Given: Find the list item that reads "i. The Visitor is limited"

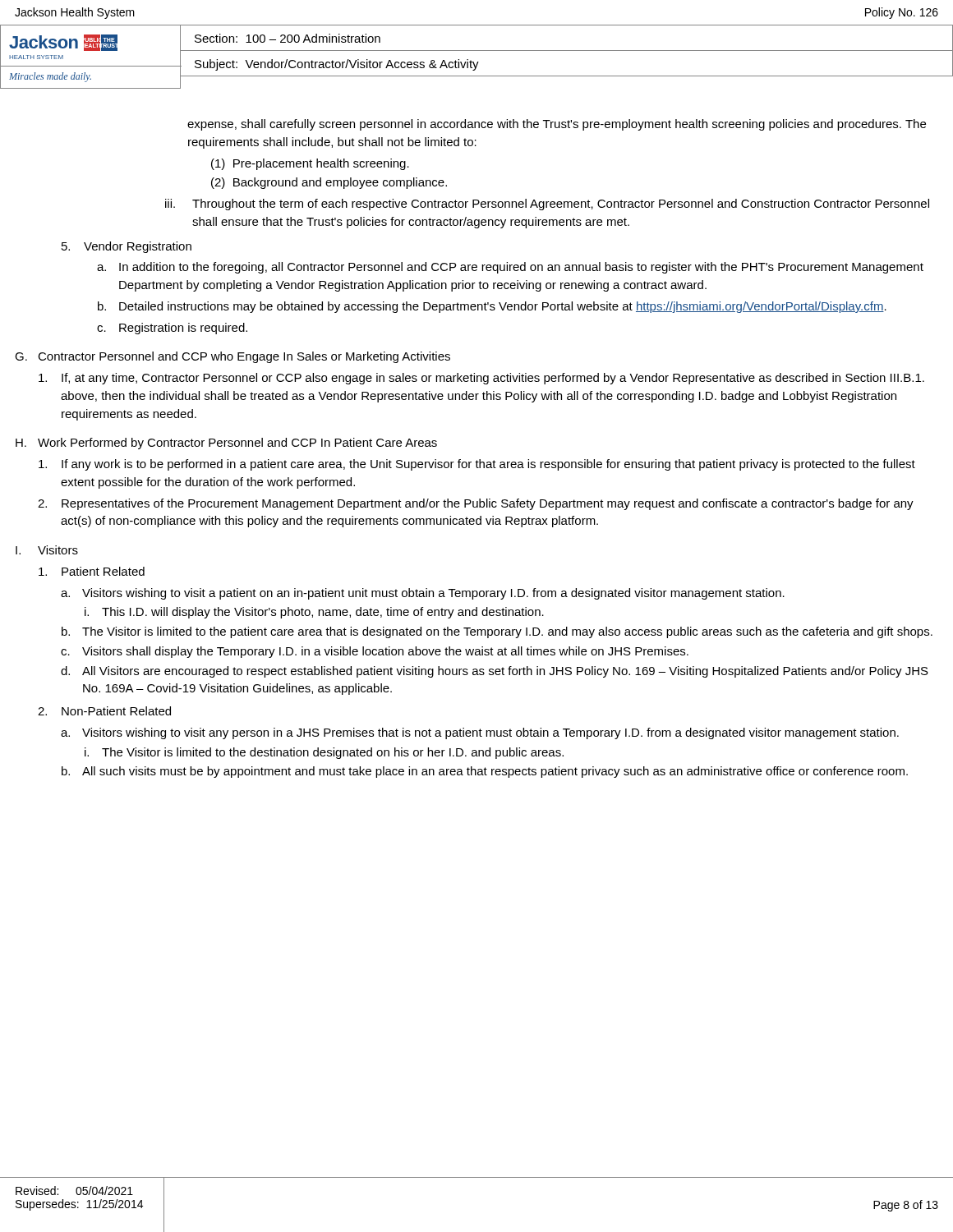Looking at the screenshot, I should [x=324, y=752].
